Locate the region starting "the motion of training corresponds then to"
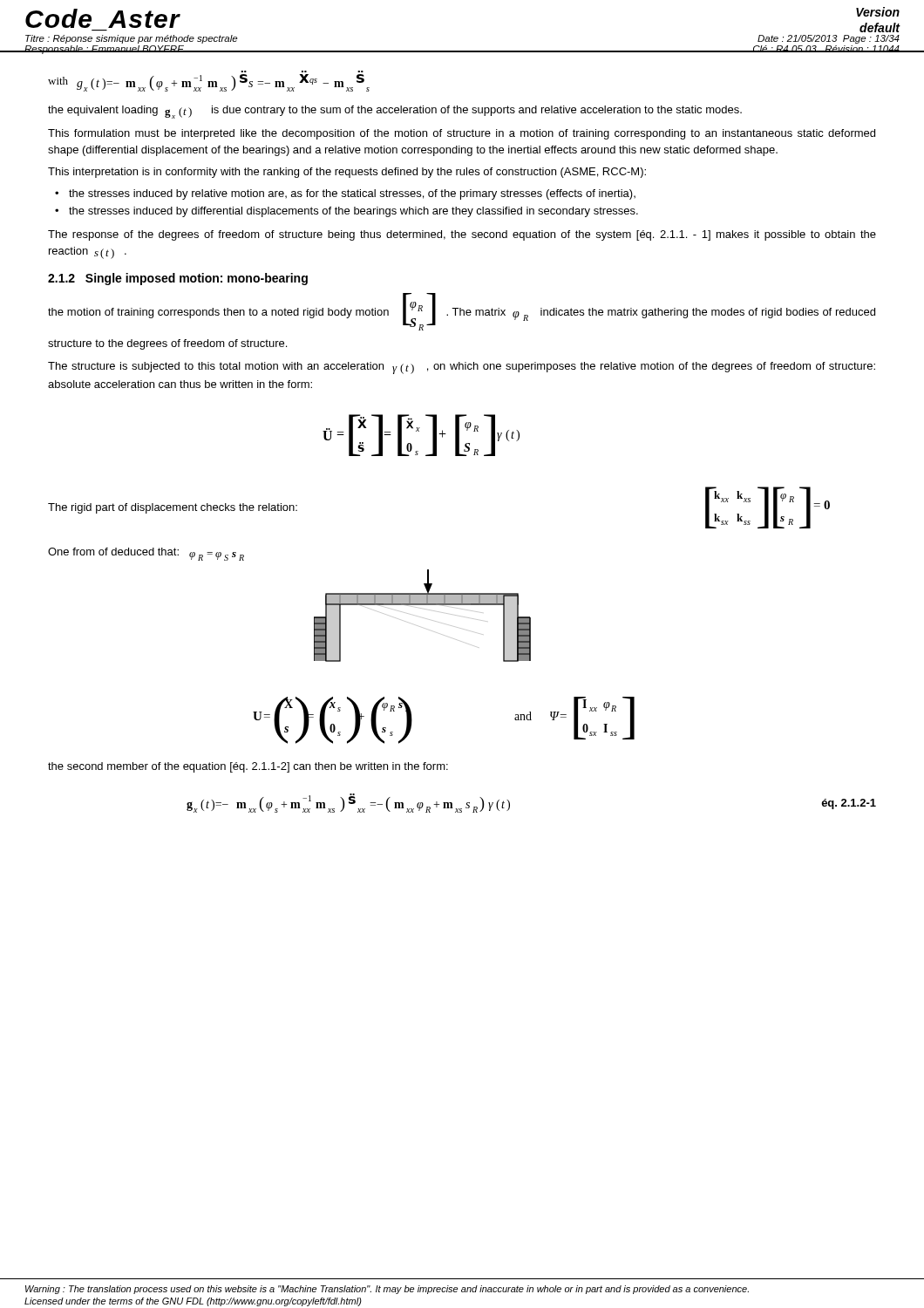Viewport: 924px width, 1308px height. pyautogui.click(x=462, y=320)
